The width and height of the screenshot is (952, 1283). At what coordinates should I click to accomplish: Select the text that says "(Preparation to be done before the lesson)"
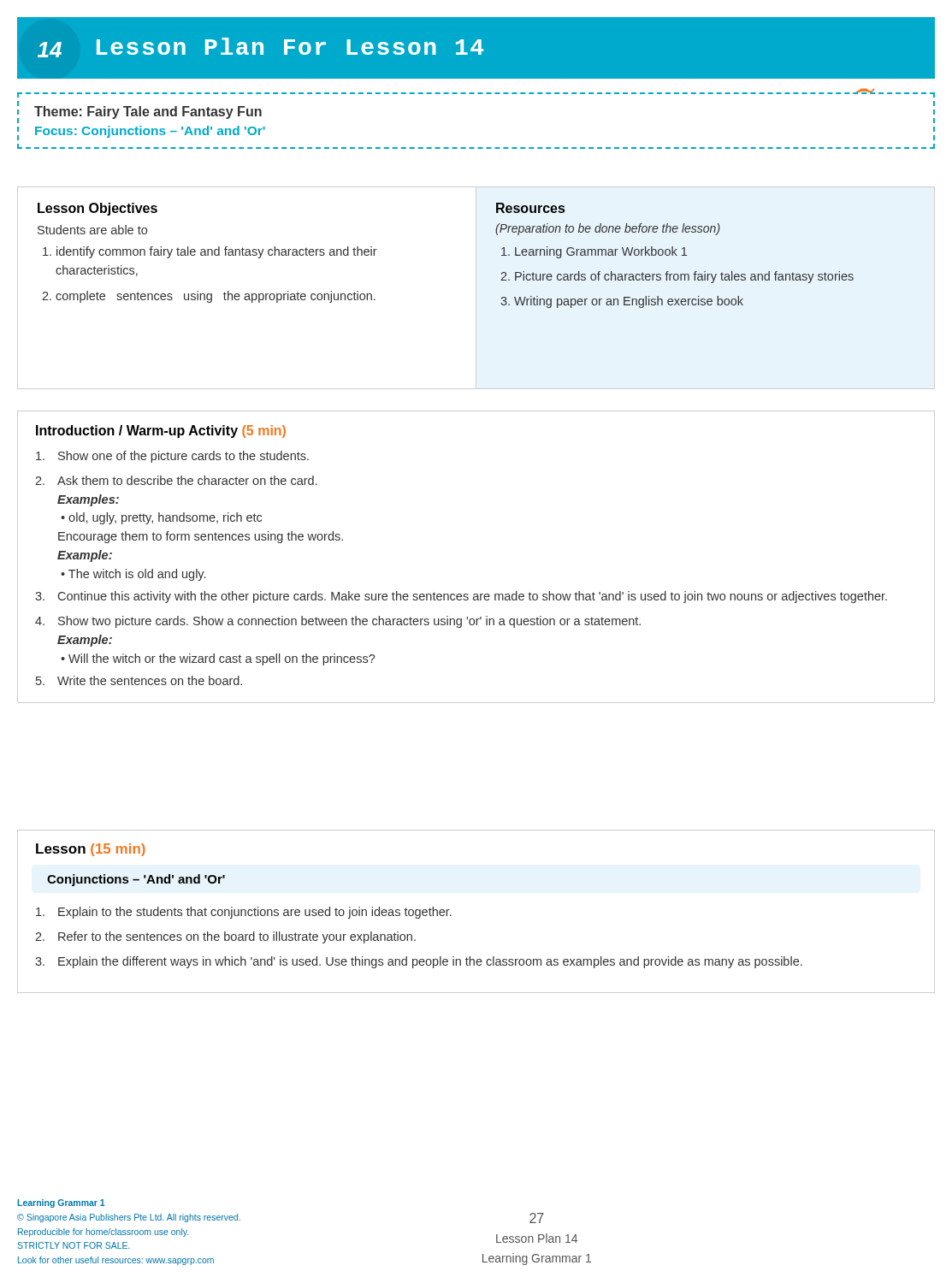click(x=608, y=228)
